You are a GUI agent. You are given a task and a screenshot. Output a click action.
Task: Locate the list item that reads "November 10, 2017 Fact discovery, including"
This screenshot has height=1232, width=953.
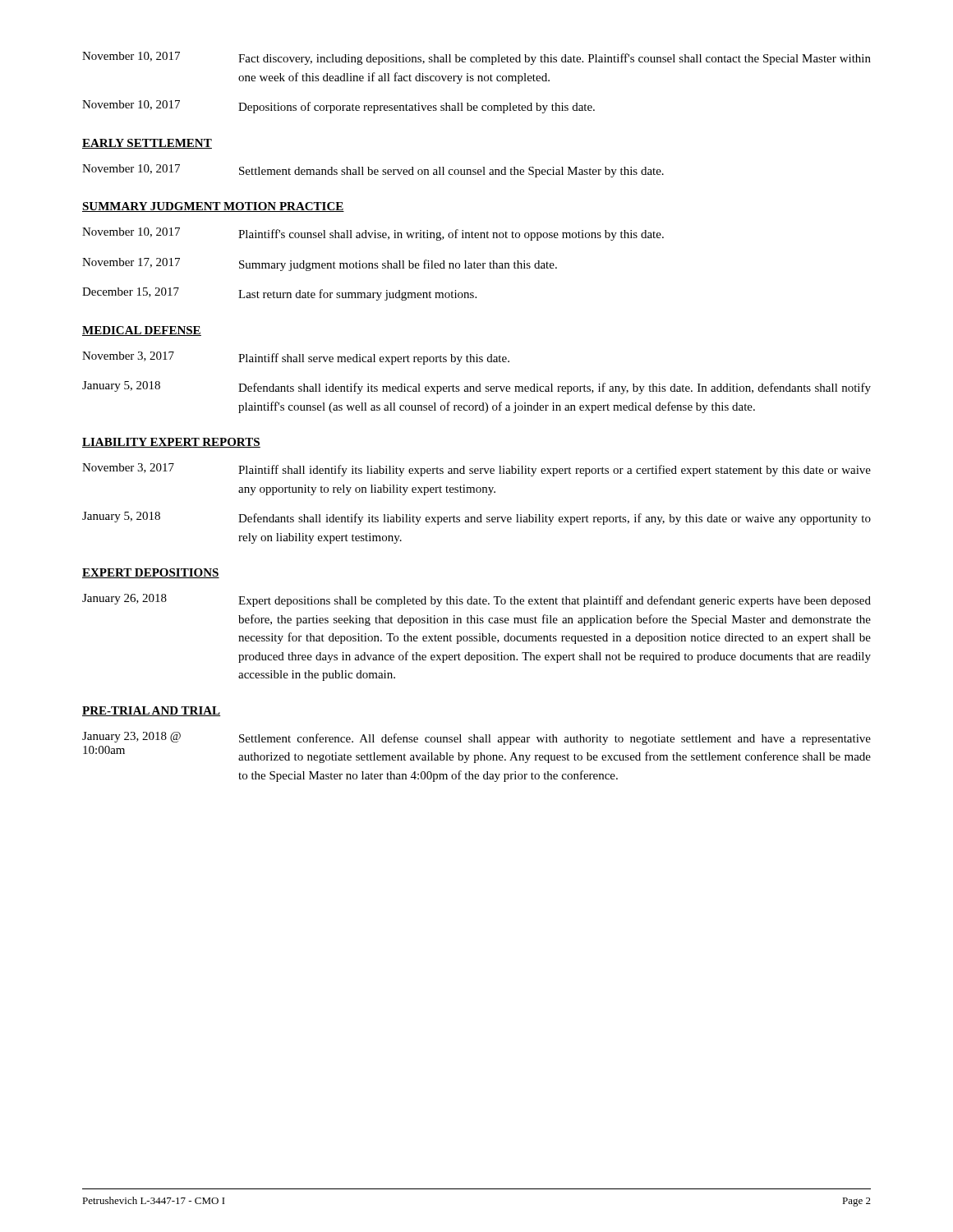[x=476, y=68]
